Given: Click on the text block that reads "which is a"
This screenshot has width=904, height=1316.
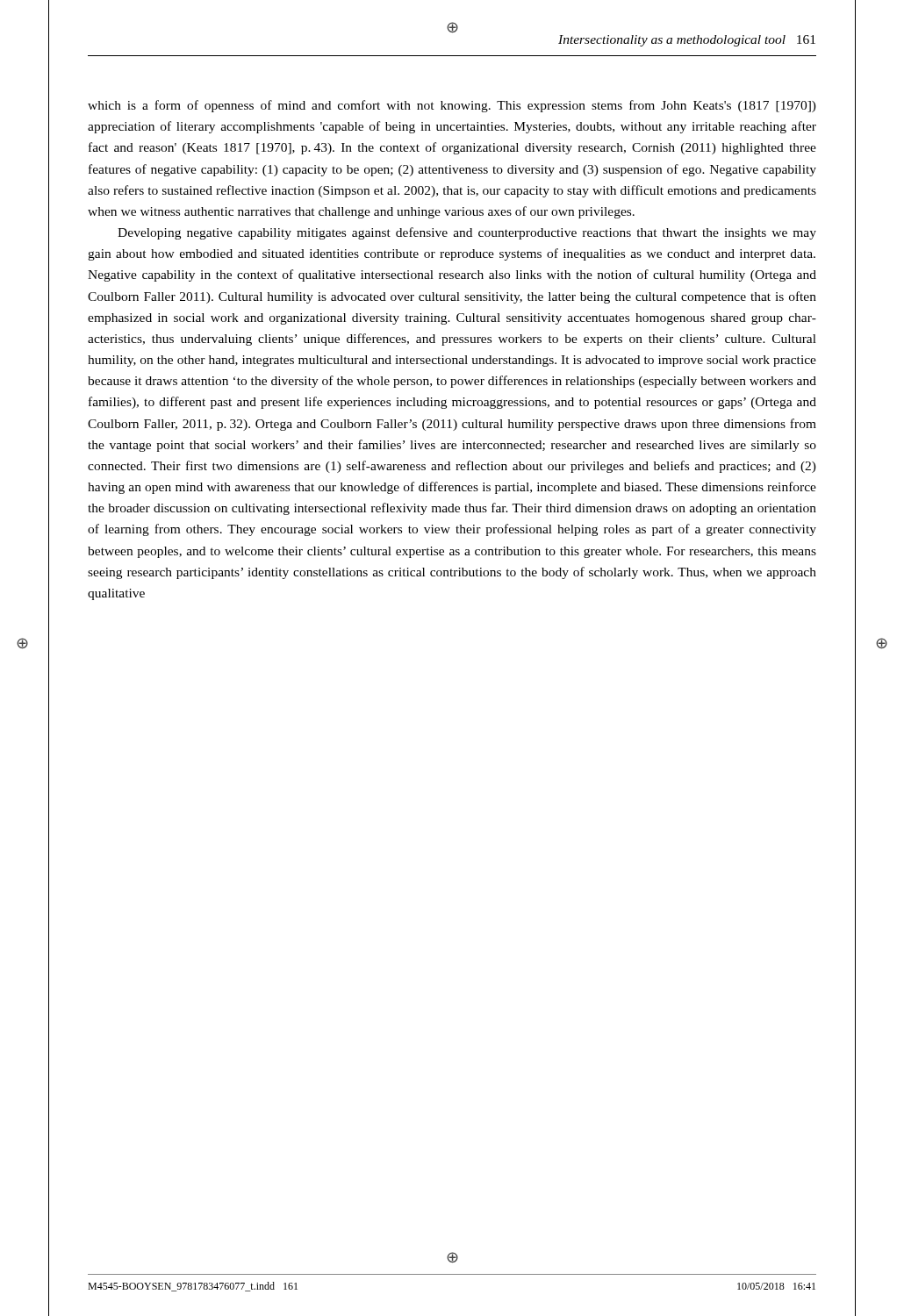Looking at the screenshot, I should [x=452, y=349].
